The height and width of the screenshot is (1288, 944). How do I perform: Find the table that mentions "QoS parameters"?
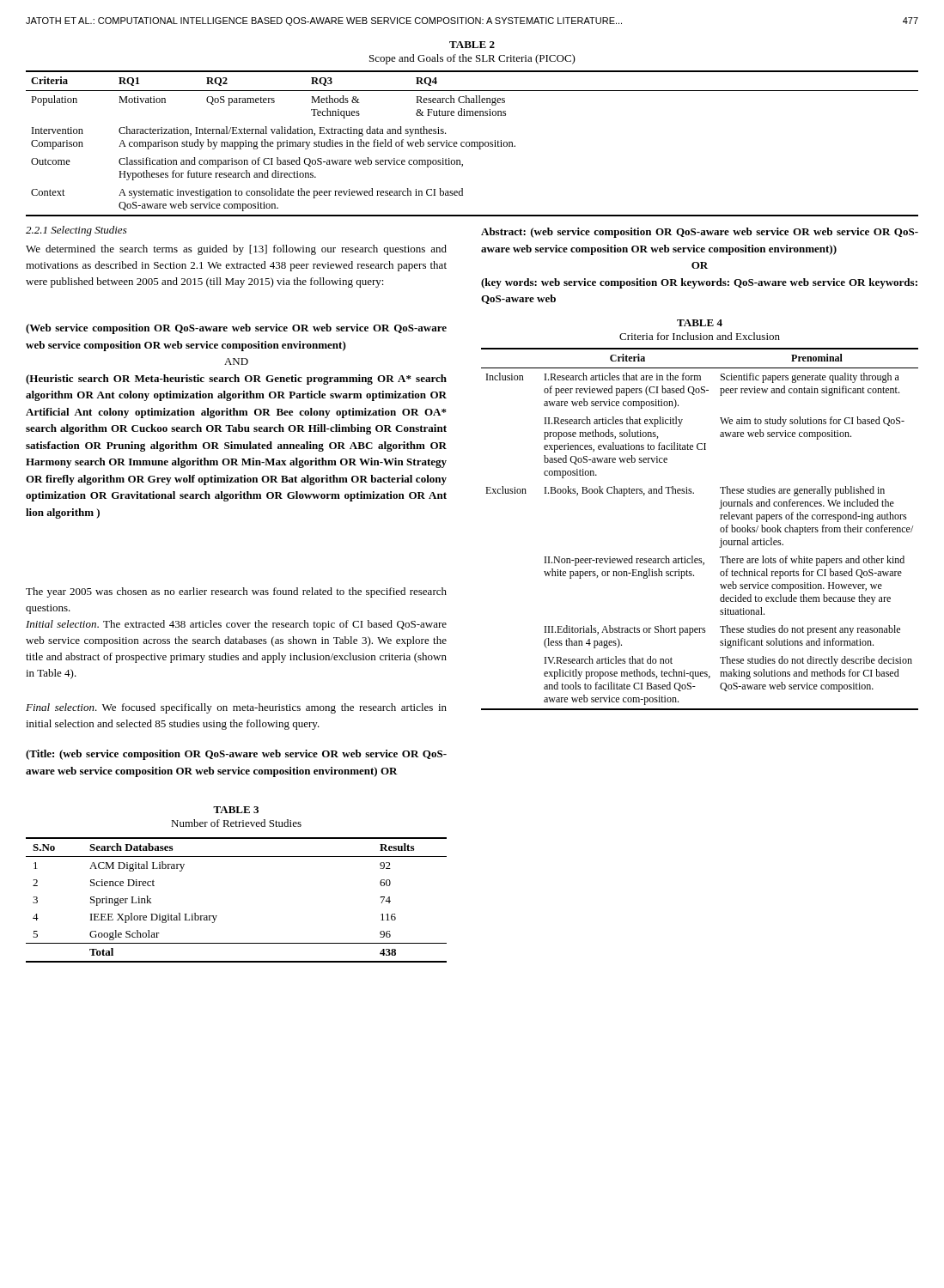click(x=472, y=143)
